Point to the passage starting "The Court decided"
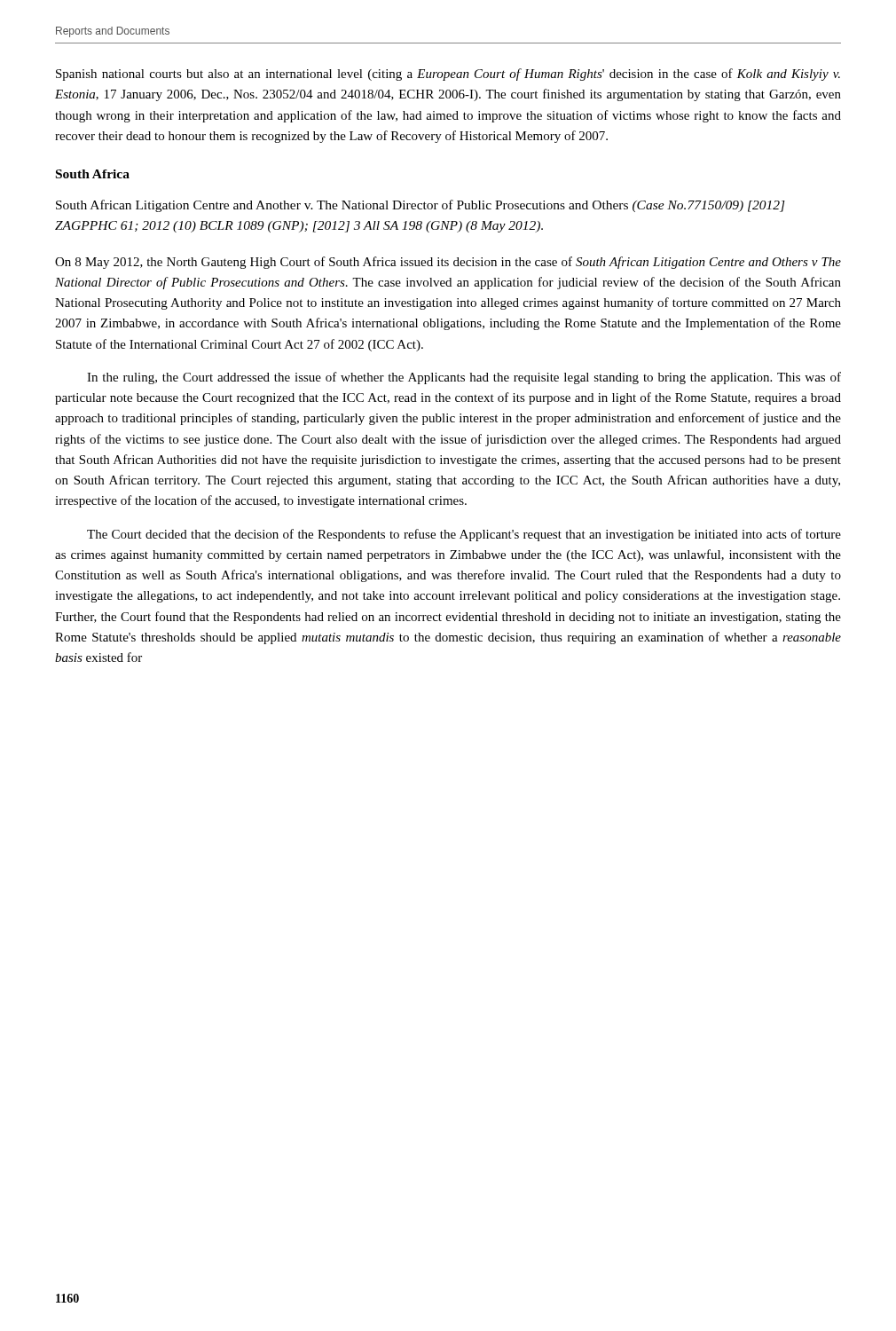Image resolution: width=896 pixels, height=1331 pixels. pyautogui.click(x=448, y=596)
